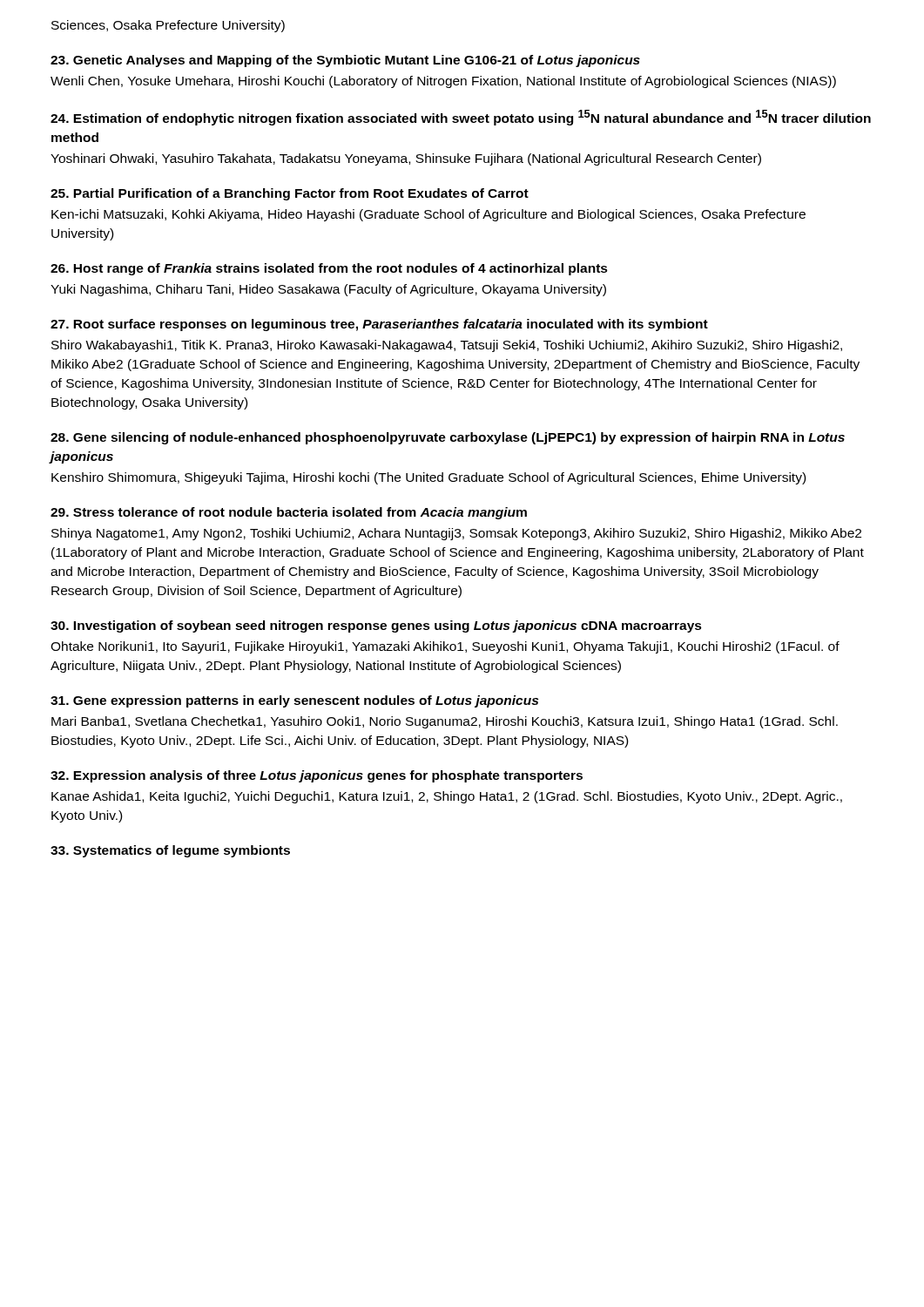Navigate to the region starting "29. Stress tolerance of root nodule bacteria"

click(x=462, y=552)
